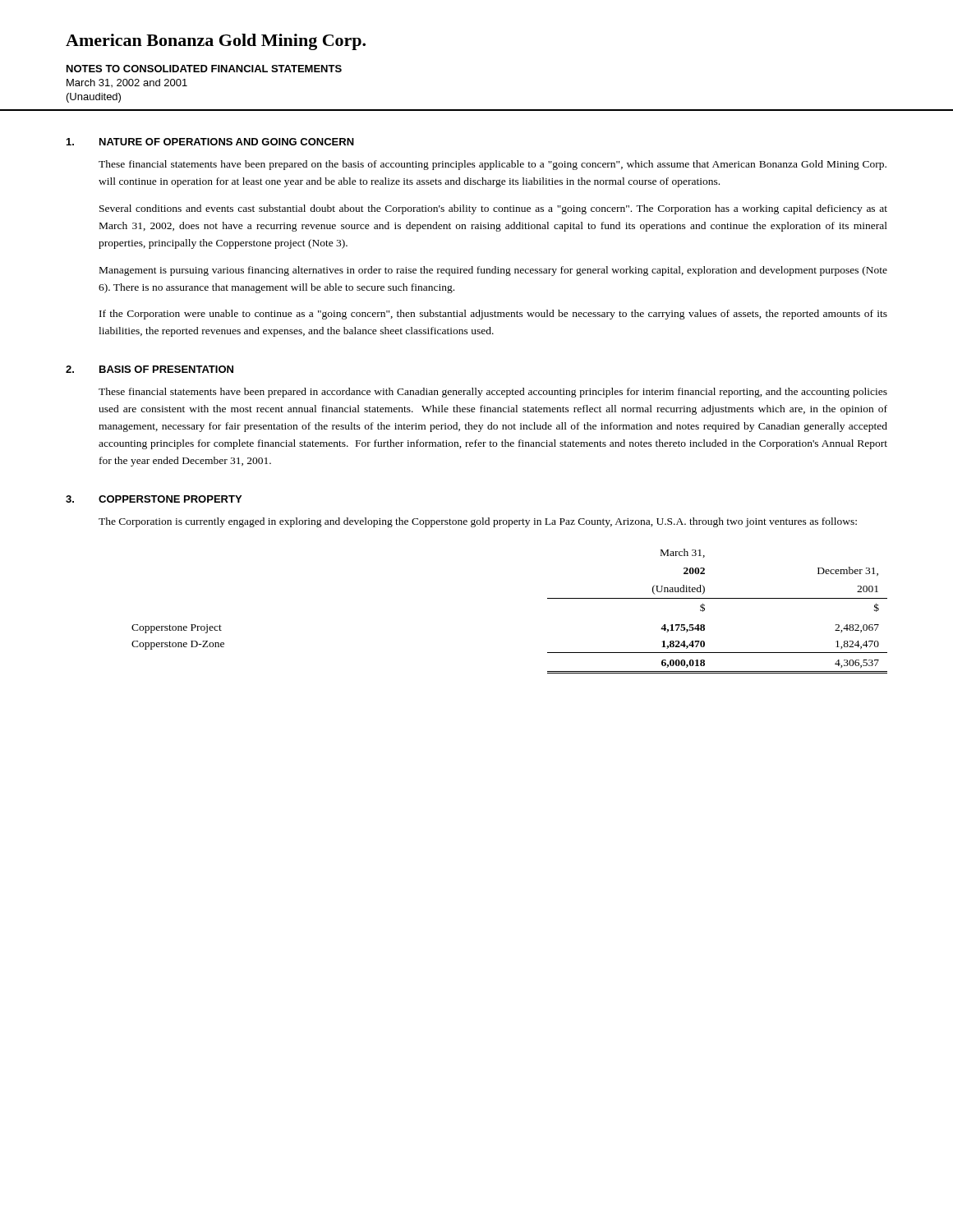Screen dimensions: 1232x953
Task: Select the text starting "If the Corporation were unable to"
Action: (493, 322)
